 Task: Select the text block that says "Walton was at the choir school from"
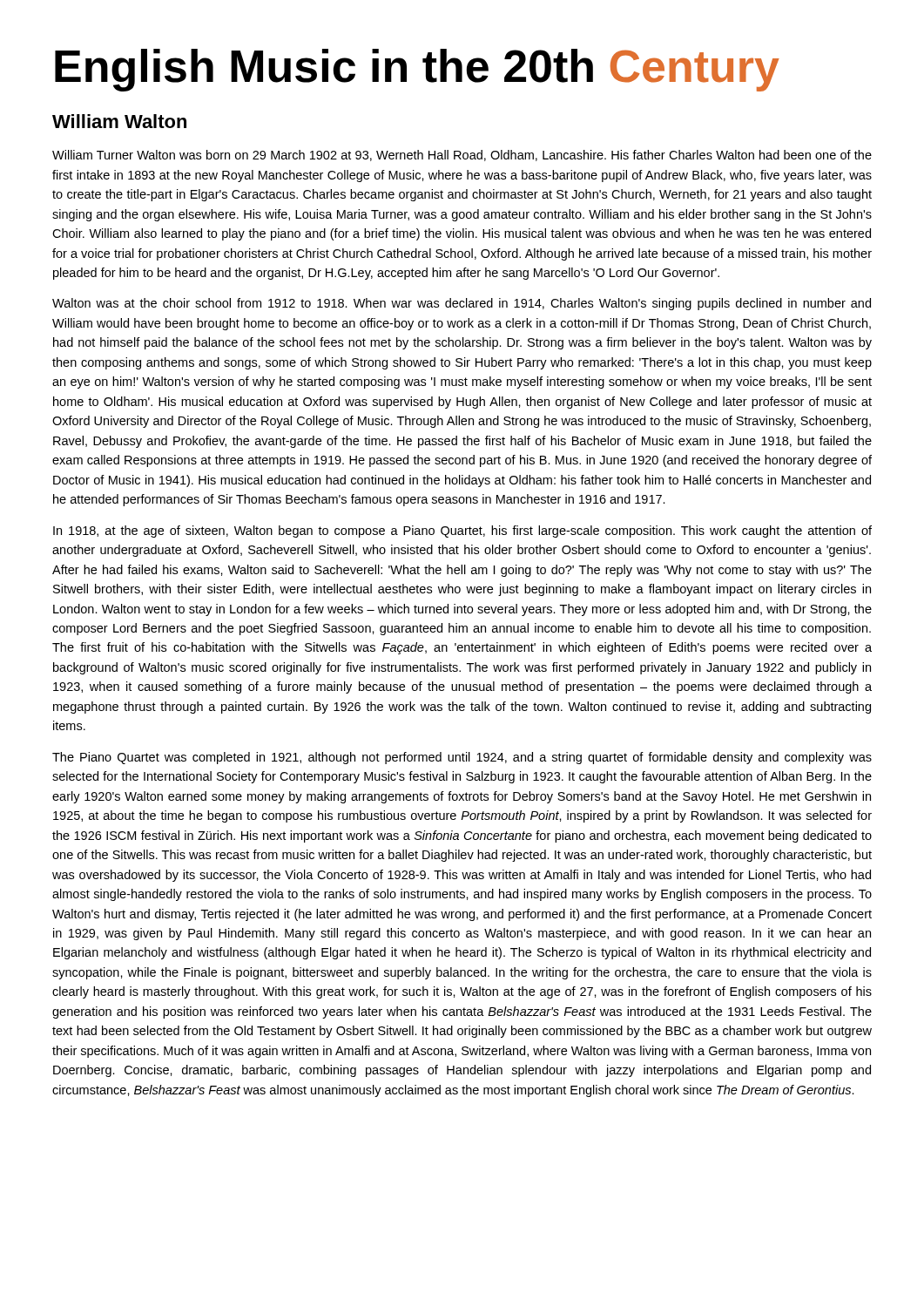[x=462, y=402]
